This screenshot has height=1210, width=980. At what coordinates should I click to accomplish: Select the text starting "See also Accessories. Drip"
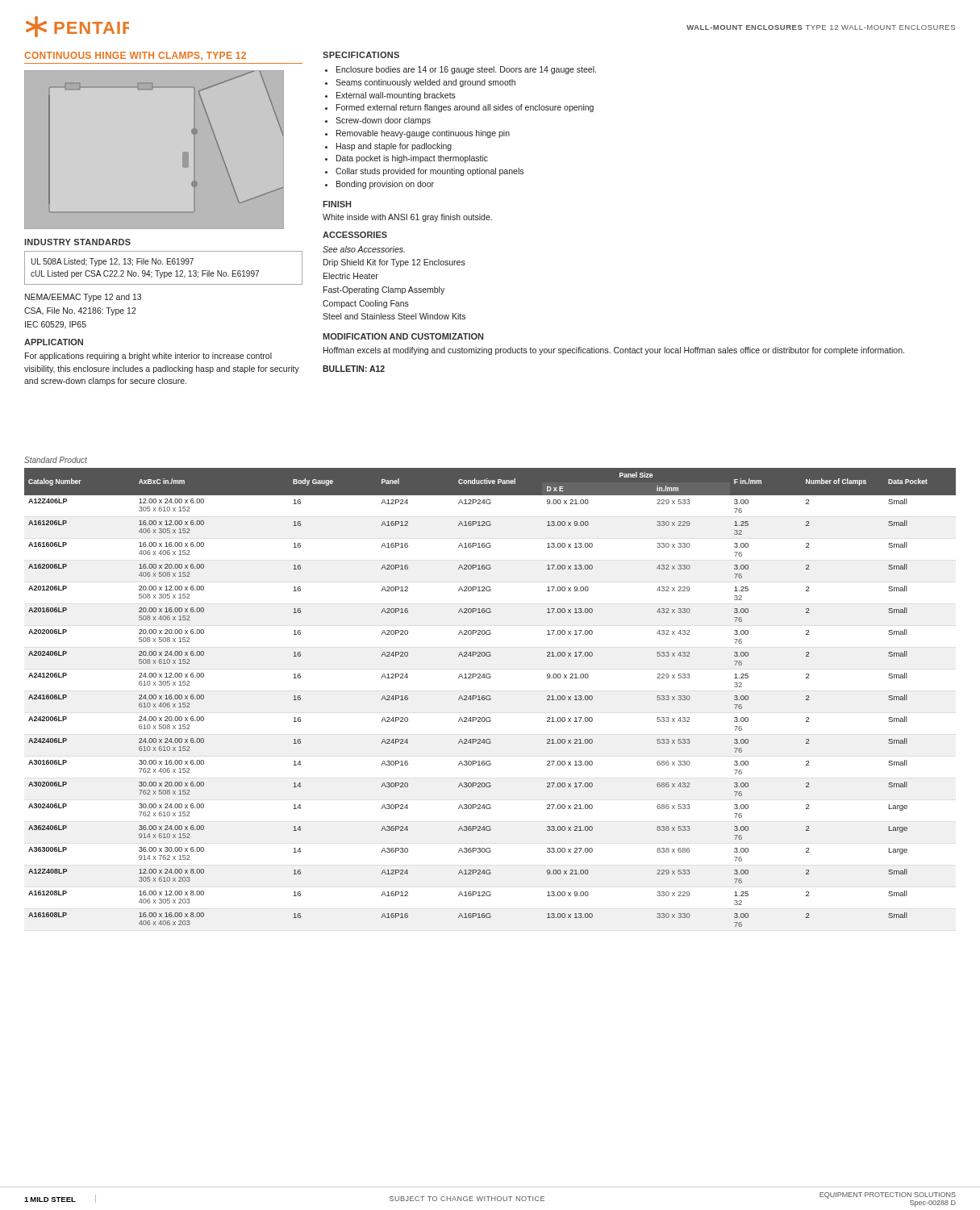(394, 283)
